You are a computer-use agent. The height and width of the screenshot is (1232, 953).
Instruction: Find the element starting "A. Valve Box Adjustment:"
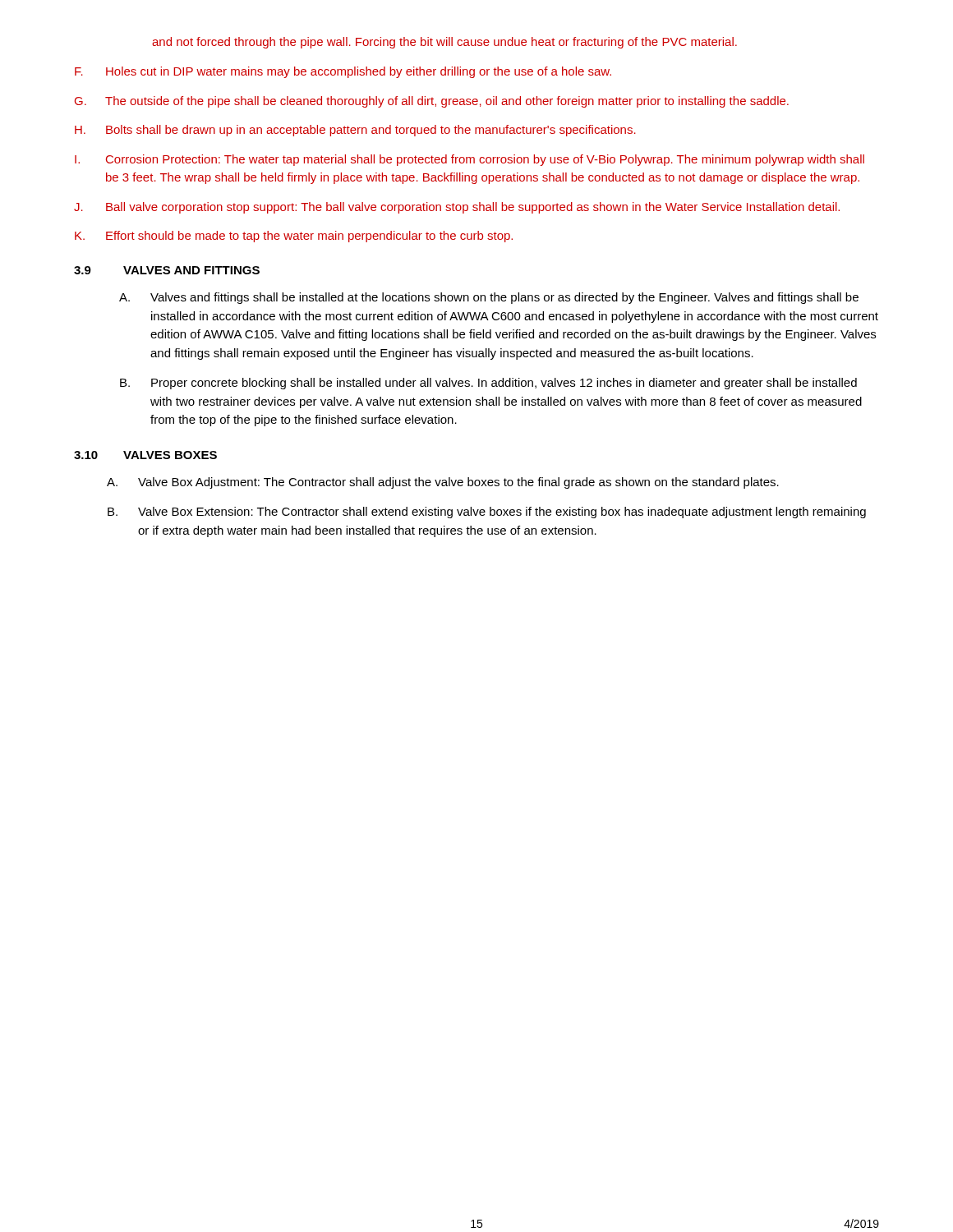[x=493, y=482]
